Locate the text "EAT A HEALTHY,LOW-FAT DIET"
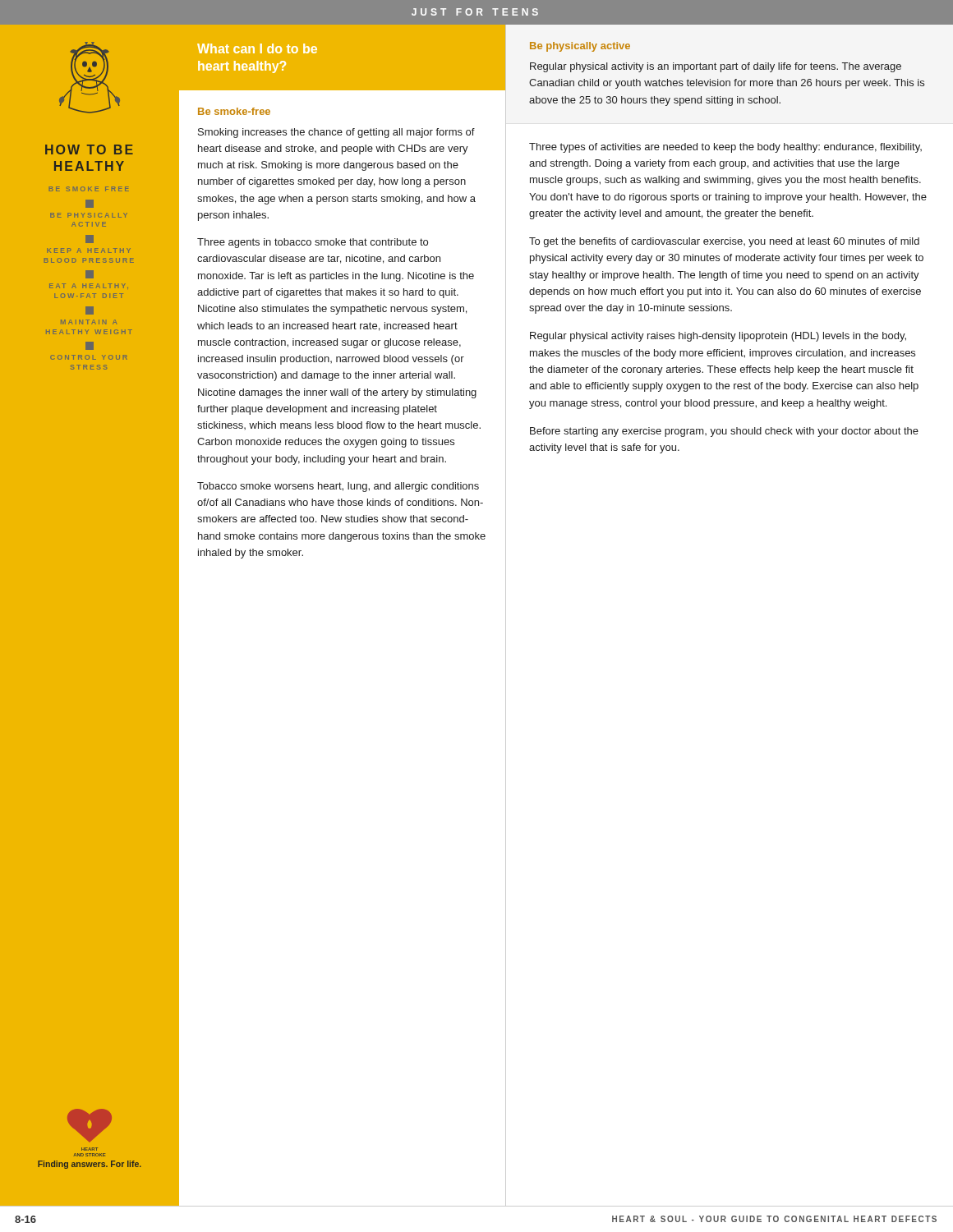The height and width of the screenshot is (1232, 953). (x=90, y=291)
